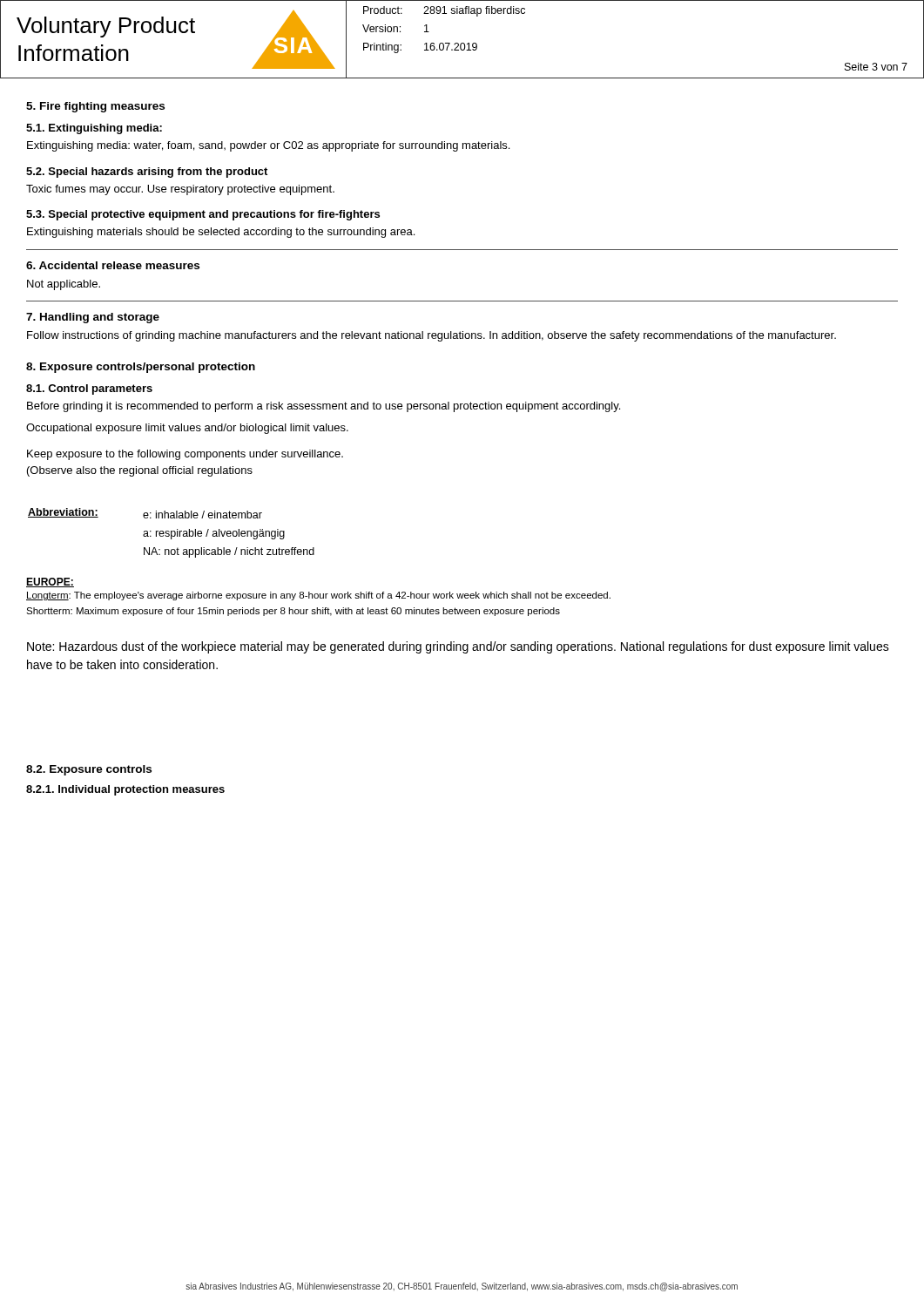Locate the element starting "5.2. Special hazards arising from the product"
The image size is (924, 1307).
[147, 171]
